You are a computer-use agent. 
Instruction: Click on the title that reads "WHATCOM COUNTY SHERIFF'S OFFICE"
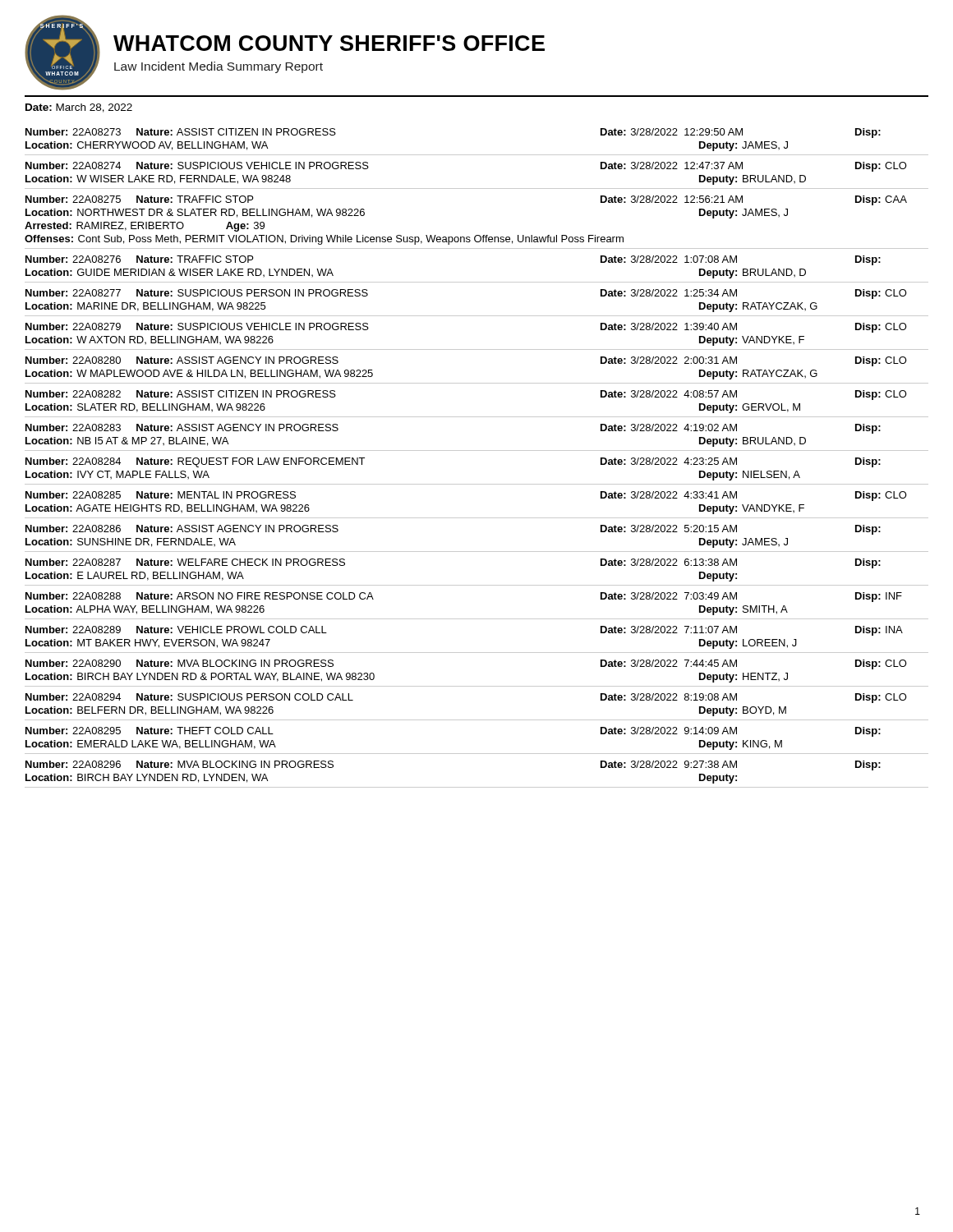[x=330, y=43]
